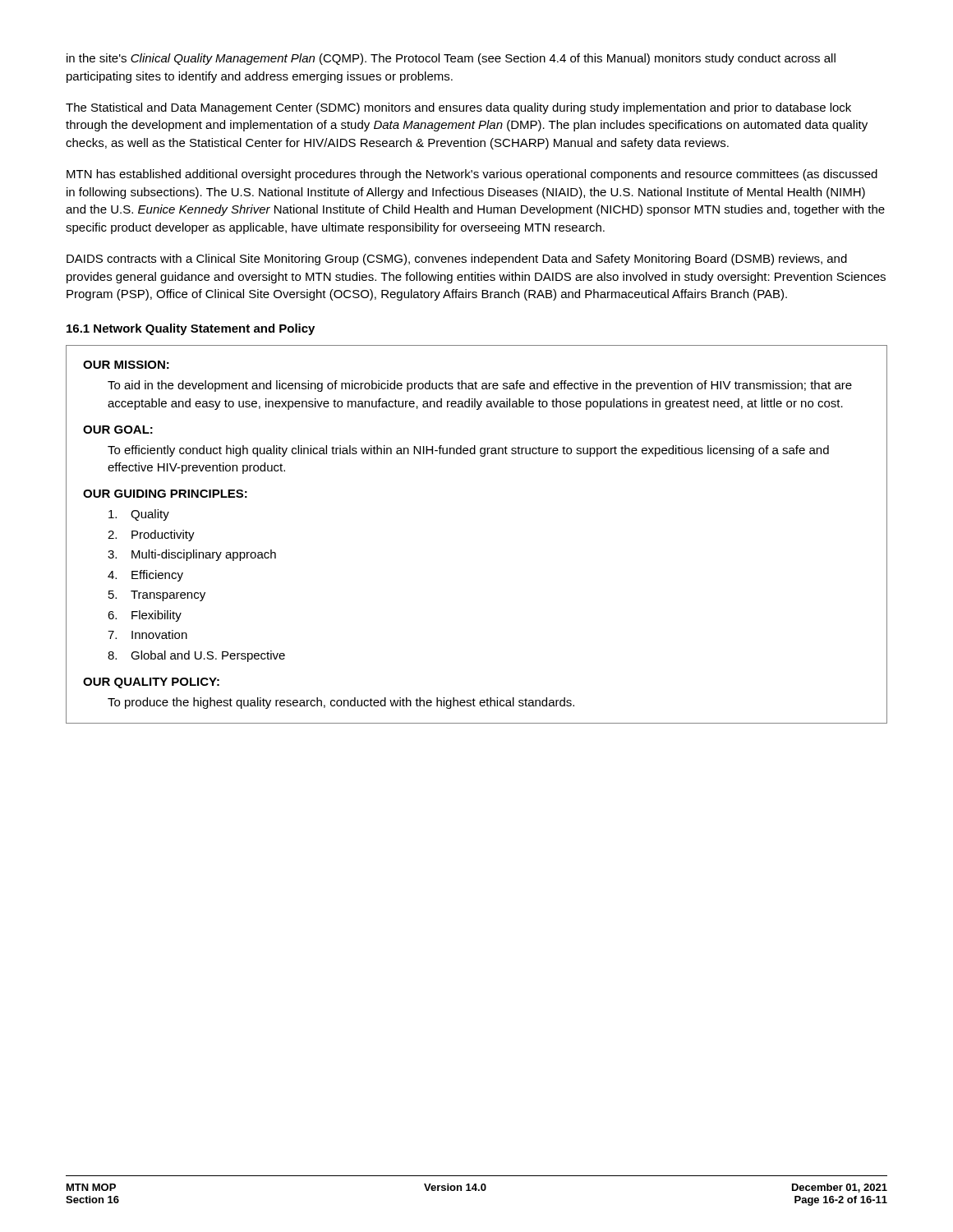This screenshot has height=1232, width=953.
Task: Where does it say "8.Global and U.S. Perspective"?
Action: point(197,655)
